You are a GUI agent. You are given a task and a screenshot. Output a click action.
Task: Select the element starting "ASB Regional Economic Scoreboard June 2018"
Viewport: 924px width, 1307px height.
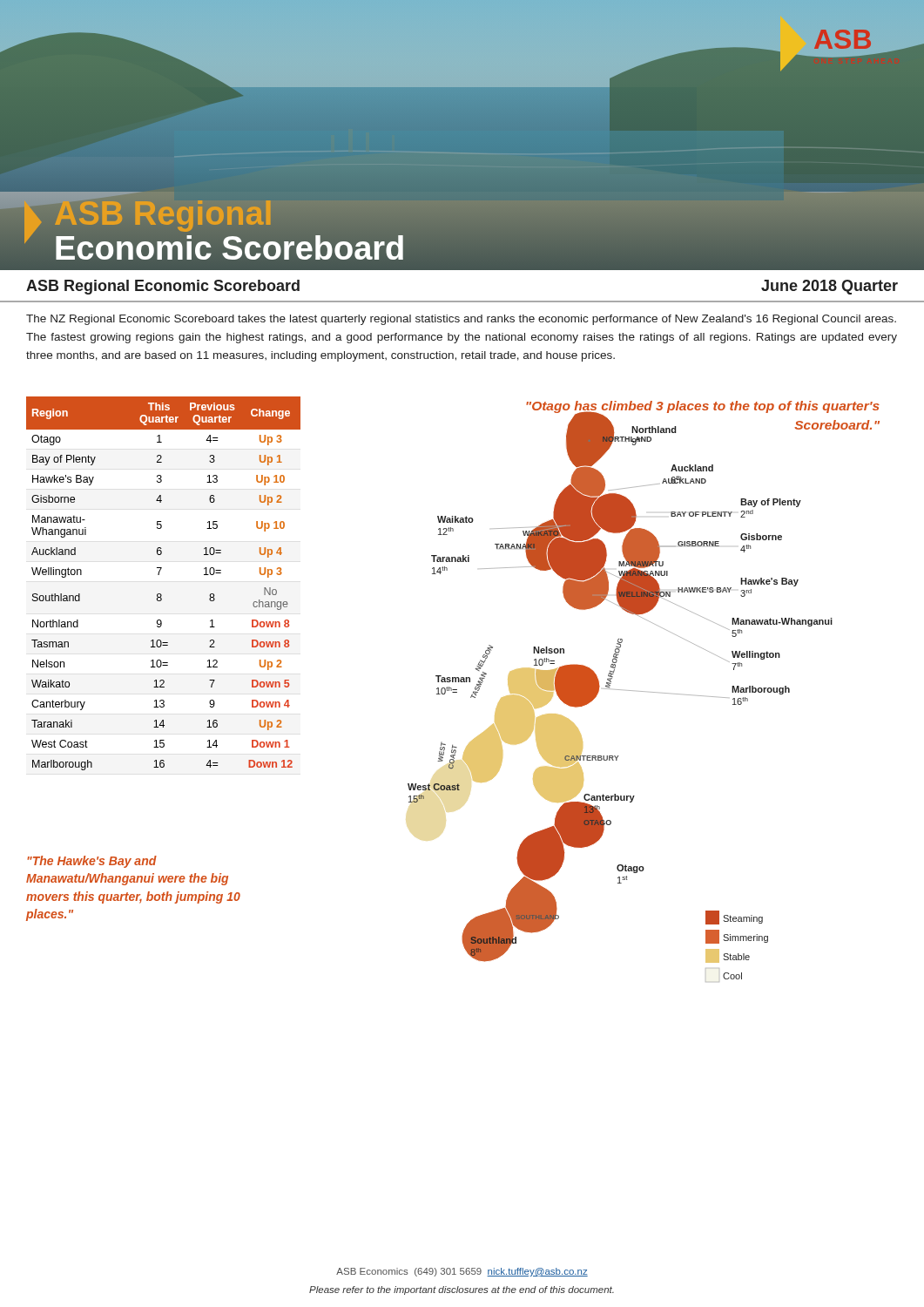166,287
